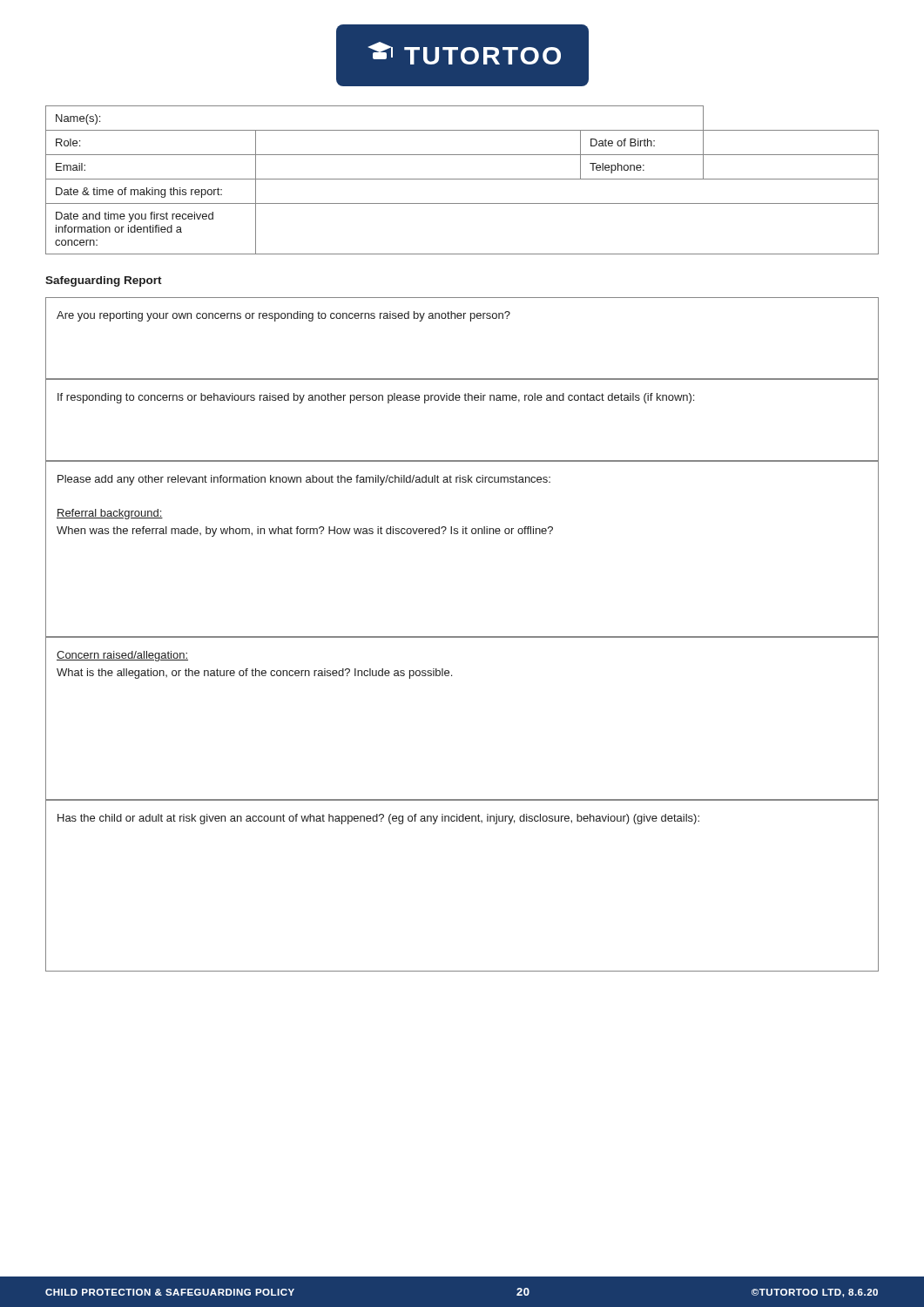The height and width of the screenshot is (1307, 924).
Task: Locate the table with the text "Date of Birth:"
Action: coord(462,180)
